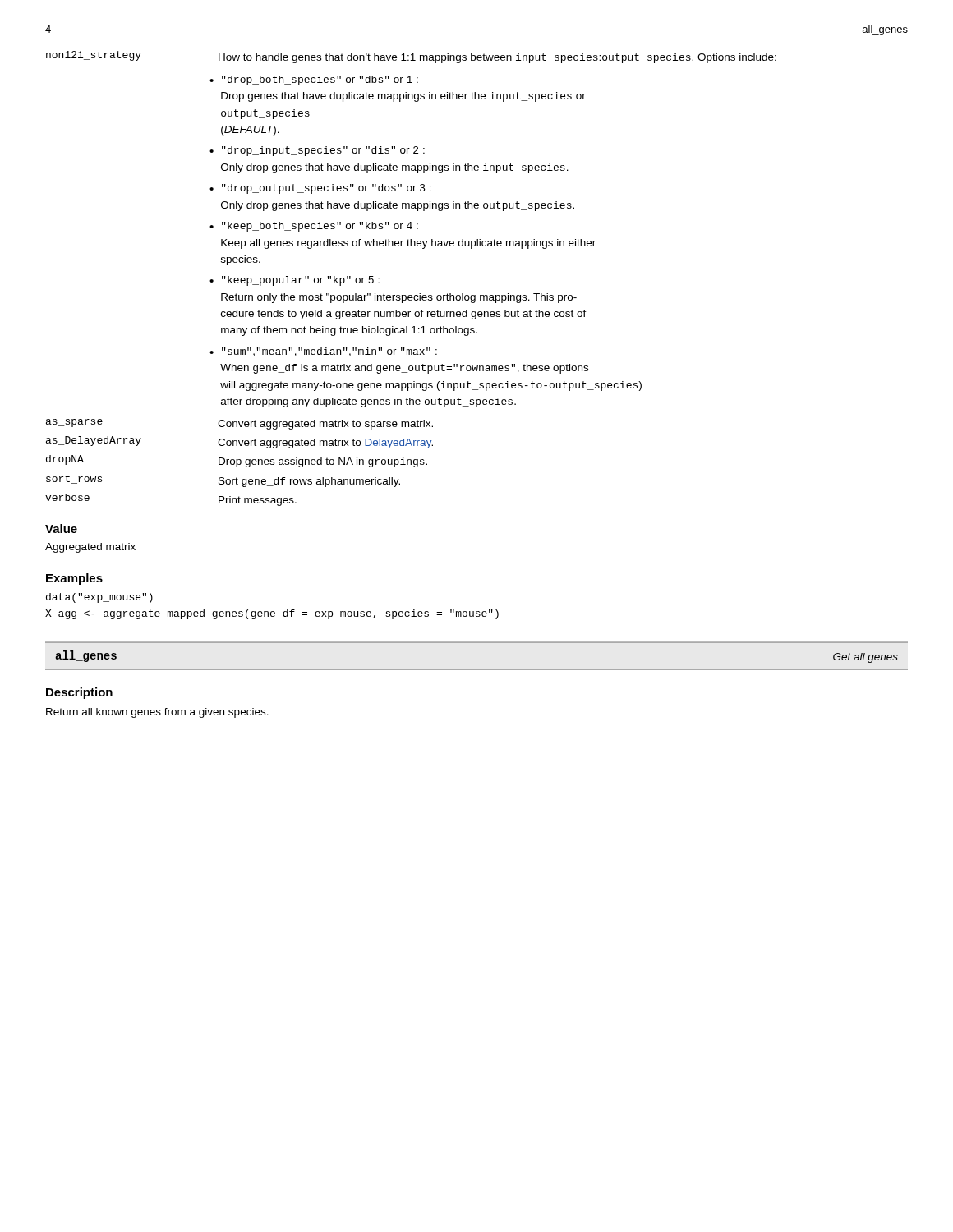Find the block on this page that starts "• "keep_both_species" or "kbs" or"
This screenshot has height=1232, width=953.
click(403, 243)
